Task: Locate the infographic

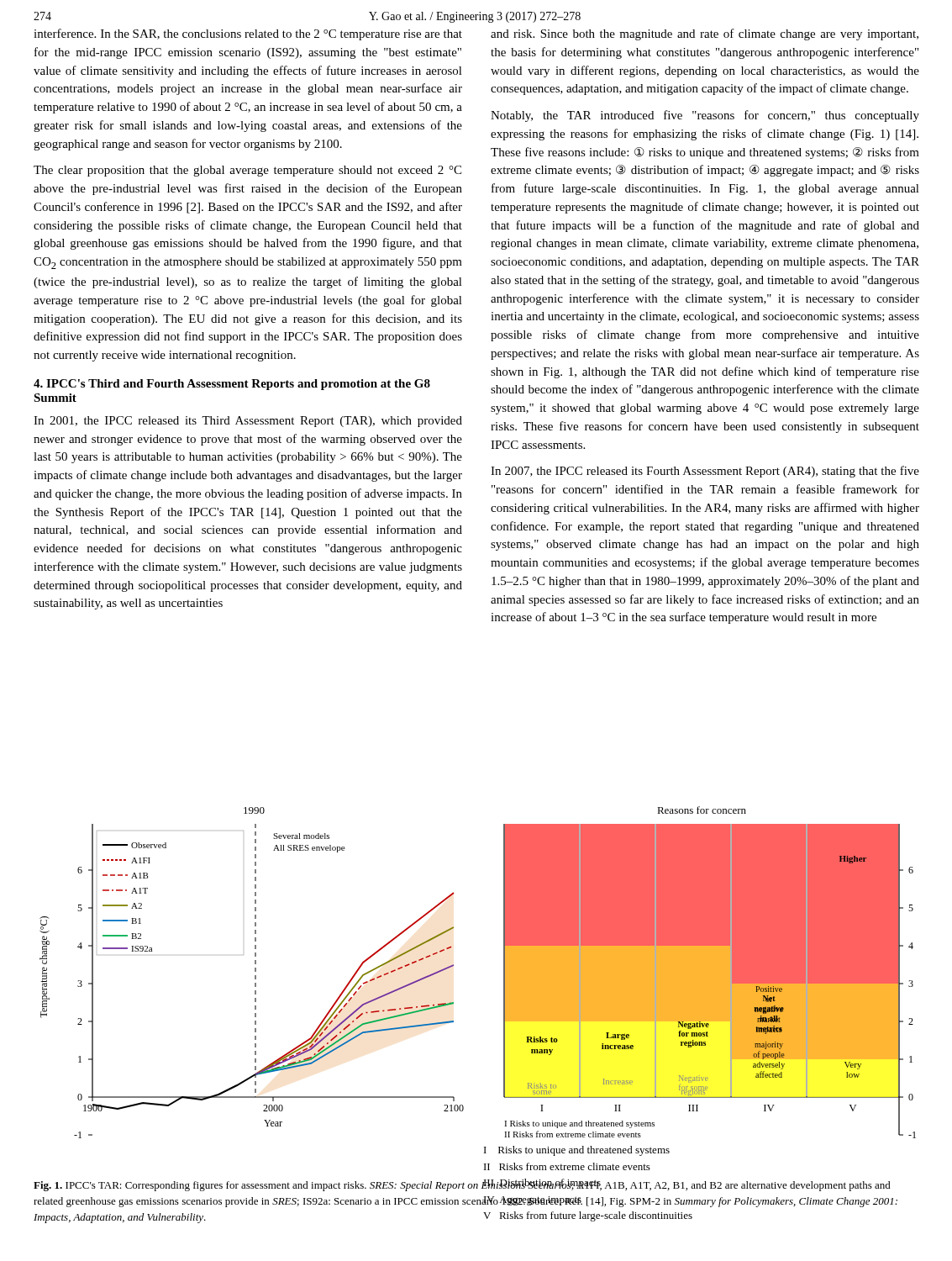Action: pos(702,971)
